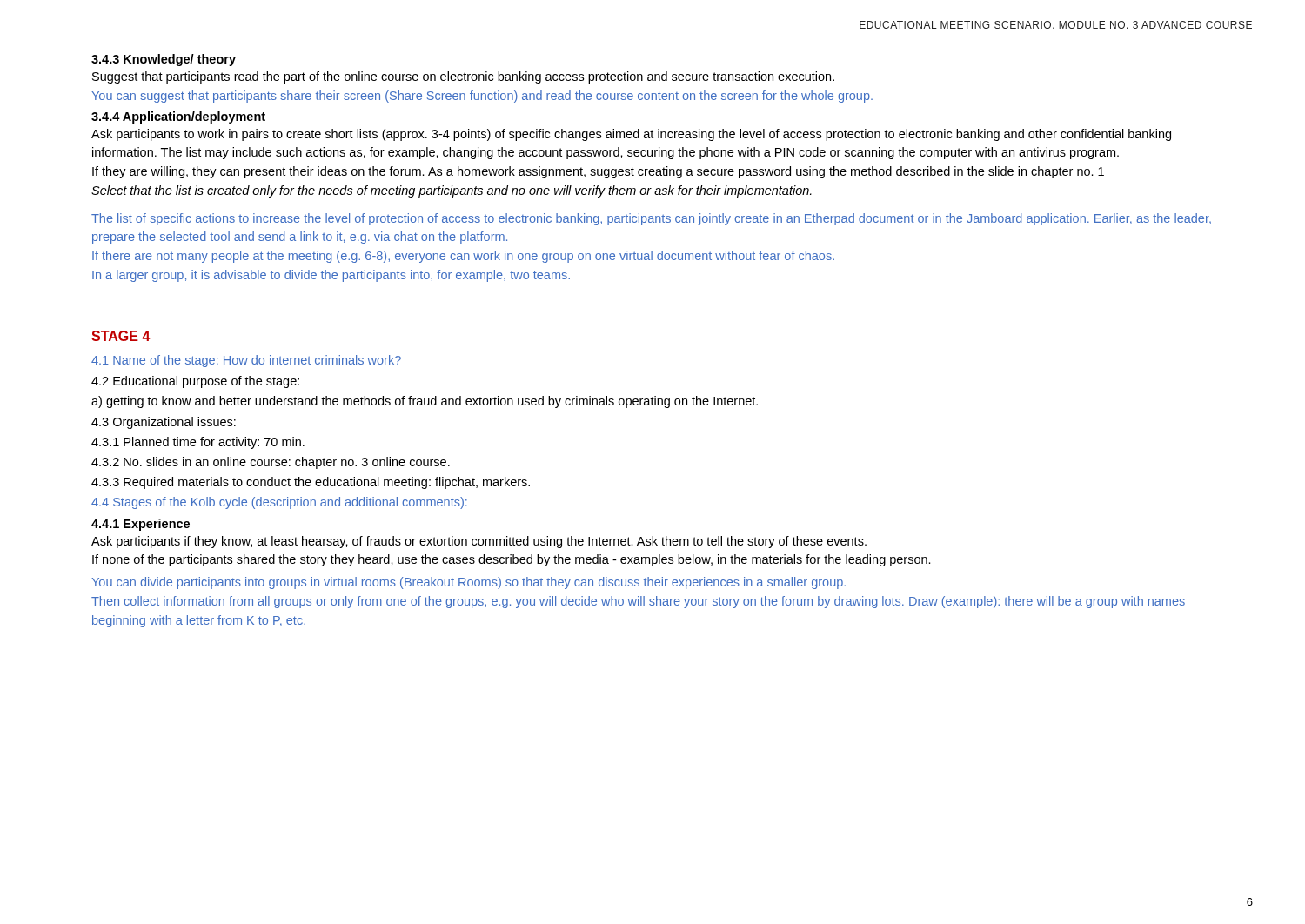Click on the list item with the text "4.3.3 Required materials to conduct"

click(311, 482)
